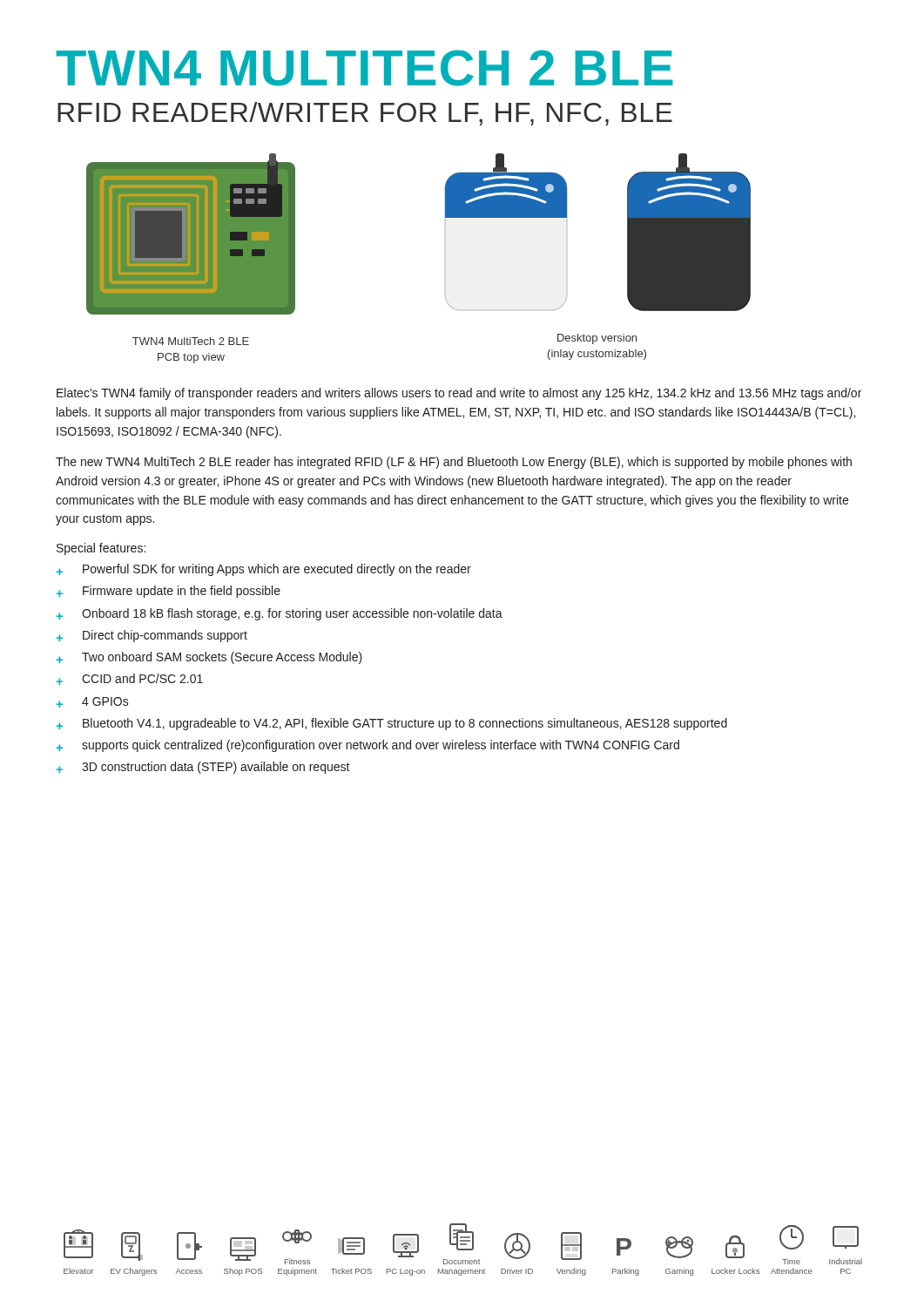Click on the infographic
The image size is (924, 1307).
(x=462, y=1248)
